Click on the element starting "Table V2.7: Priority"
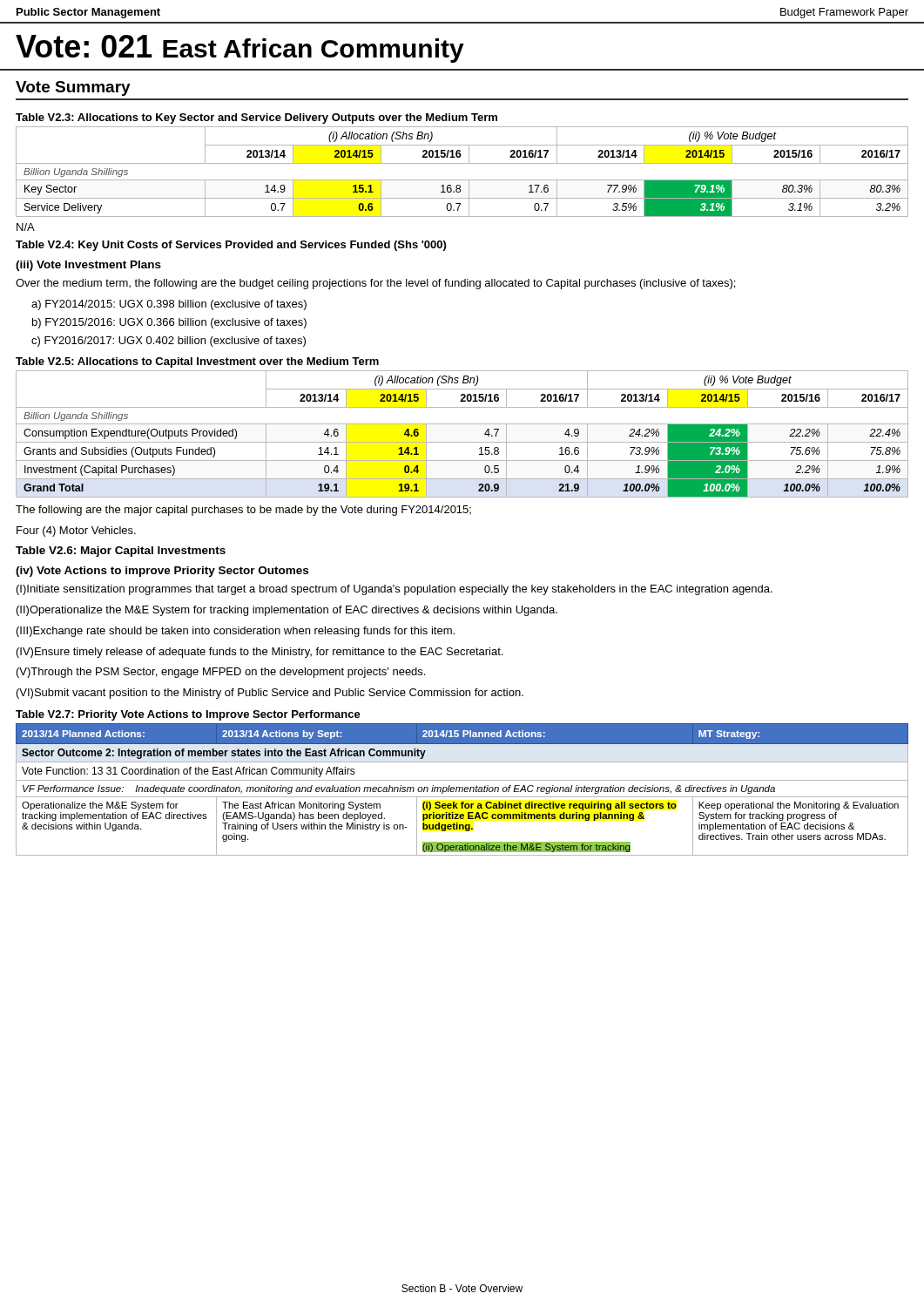Viewport: 924px width, 1307px height. pyautogui.click(x=188, y=714)
